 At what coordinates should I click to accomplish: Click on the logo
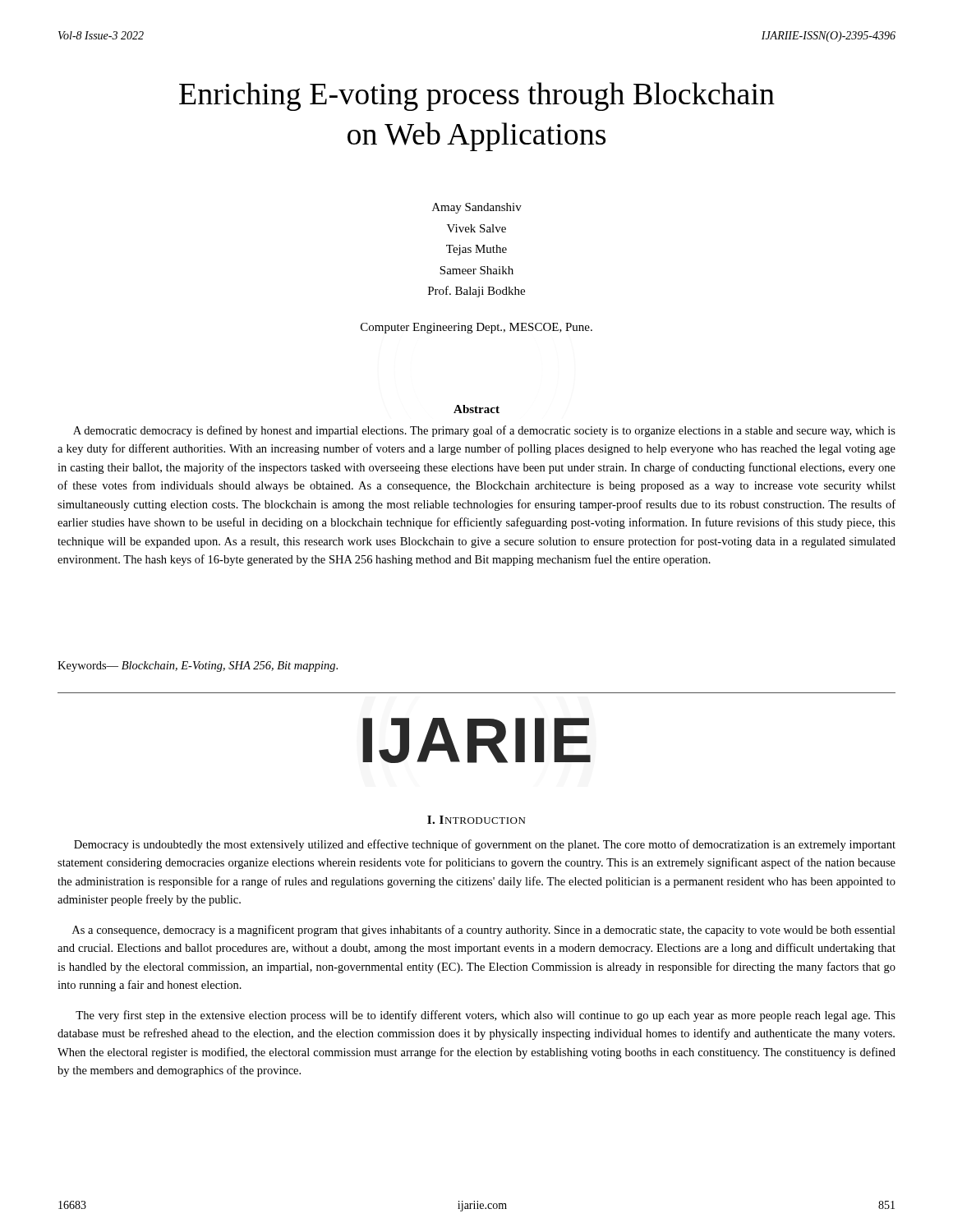tap(476, 742)
